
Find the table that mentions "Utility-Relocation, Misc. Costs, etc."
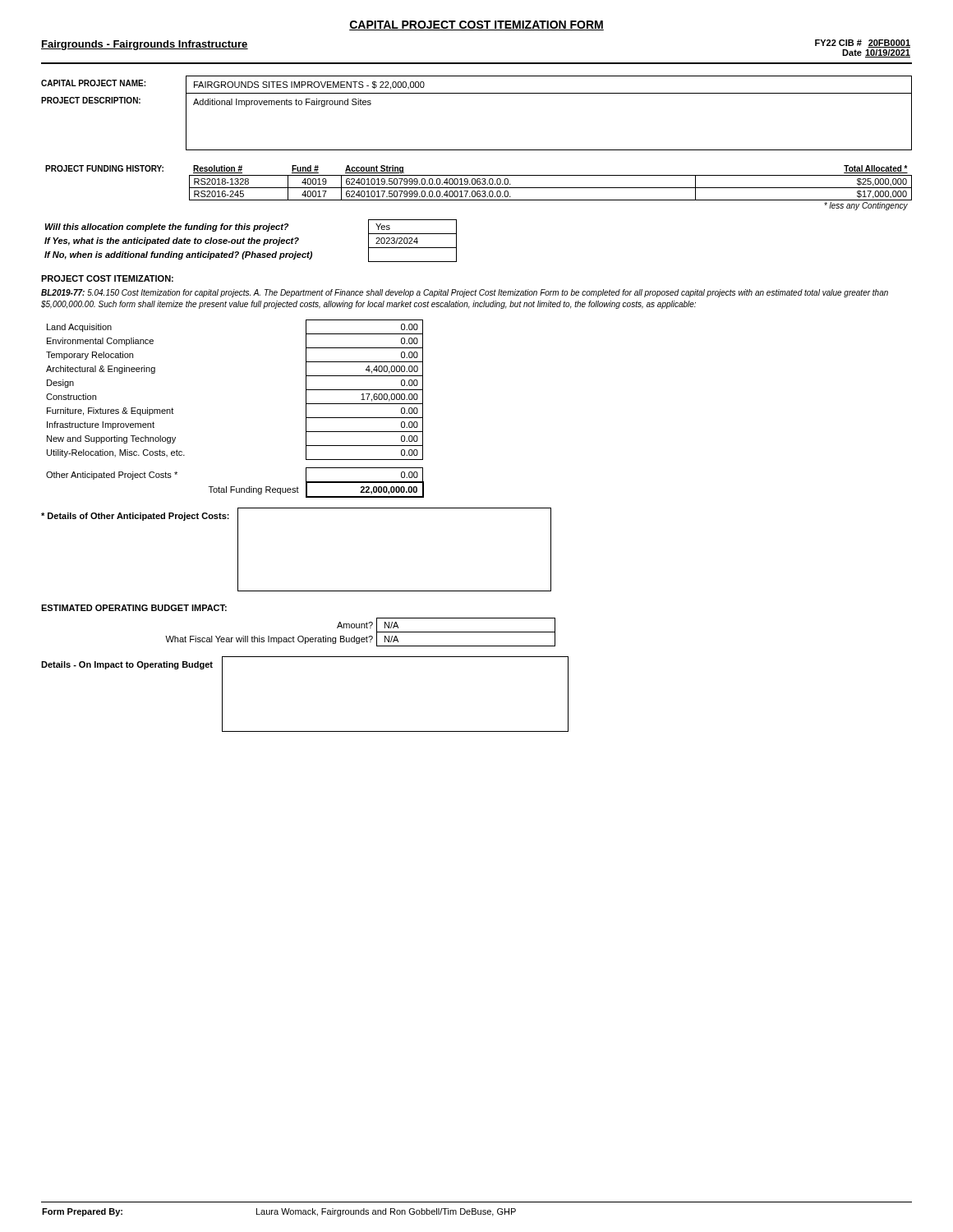(476, 408)
